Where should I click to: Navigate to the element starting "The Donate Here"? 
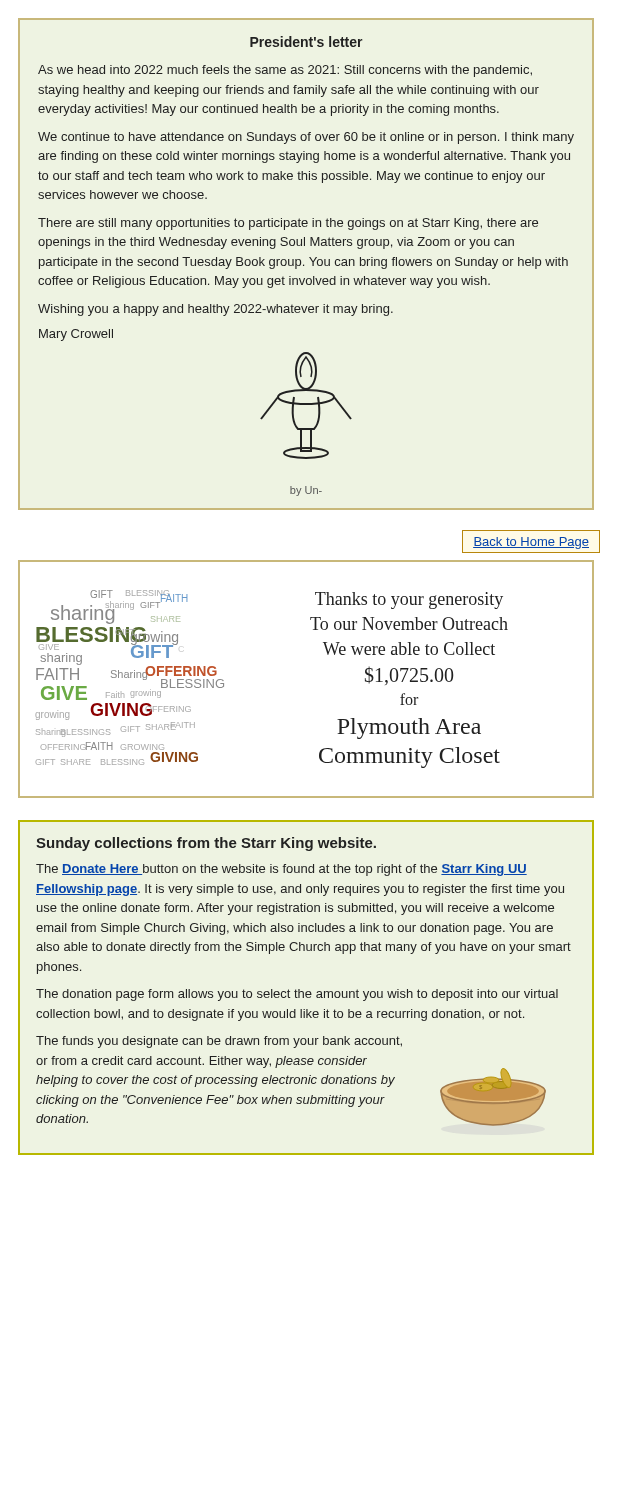[303, 917]
